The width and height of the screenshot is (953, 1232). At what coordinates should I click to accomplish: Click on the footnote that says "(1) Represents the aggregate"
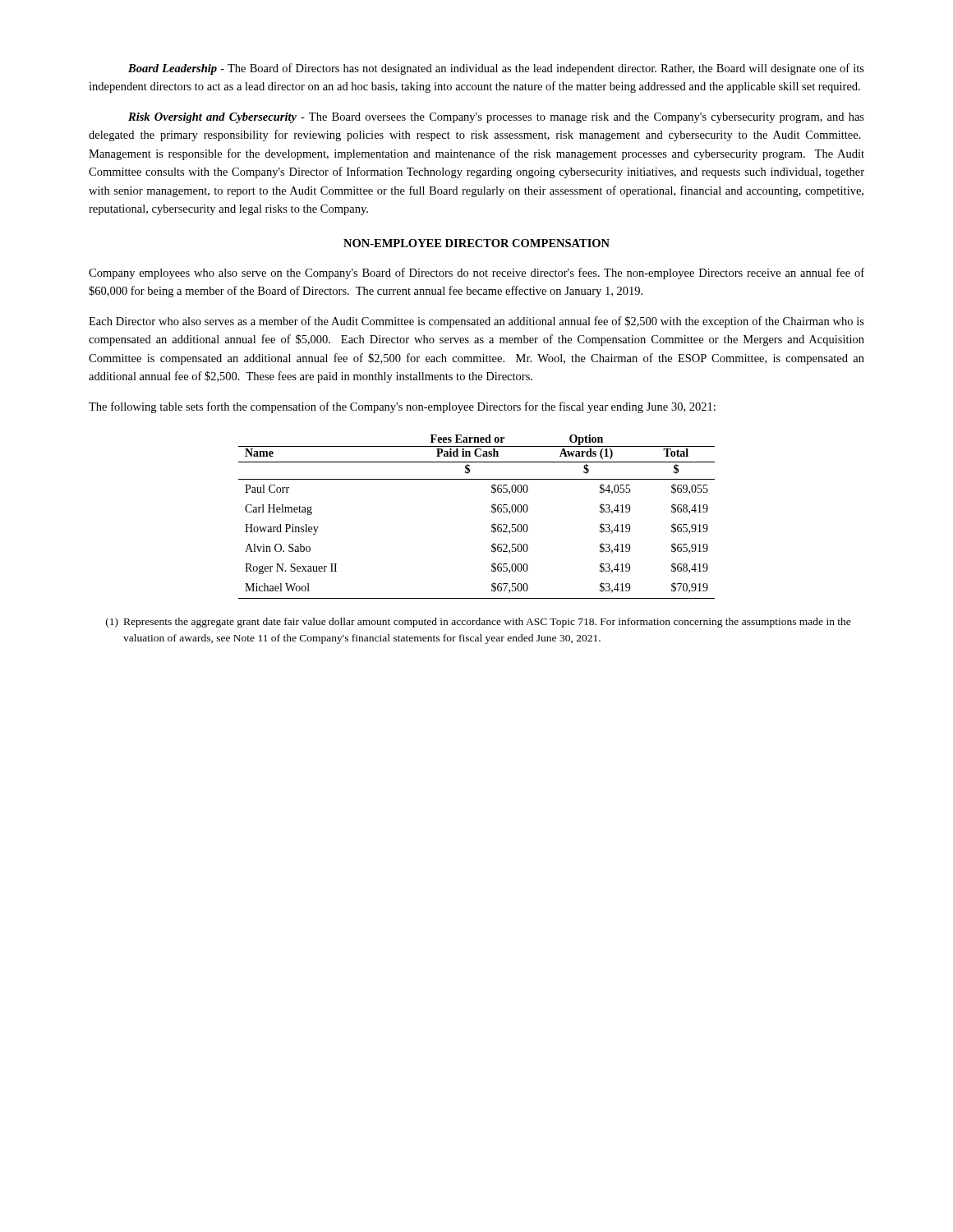(x=476, y=630)
